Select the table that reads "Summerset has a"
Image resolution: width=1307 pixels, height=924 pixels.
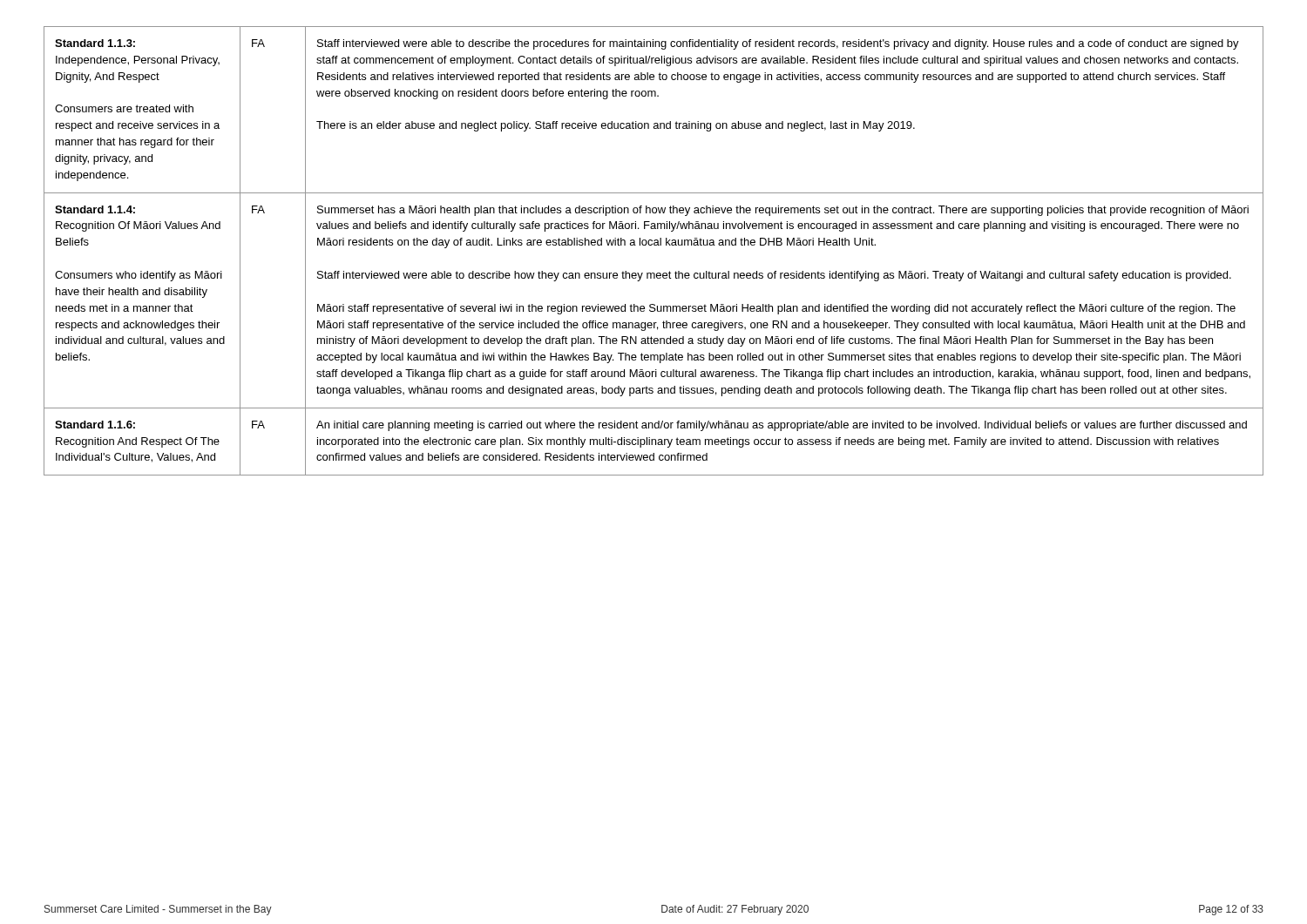tap(654, 251)
